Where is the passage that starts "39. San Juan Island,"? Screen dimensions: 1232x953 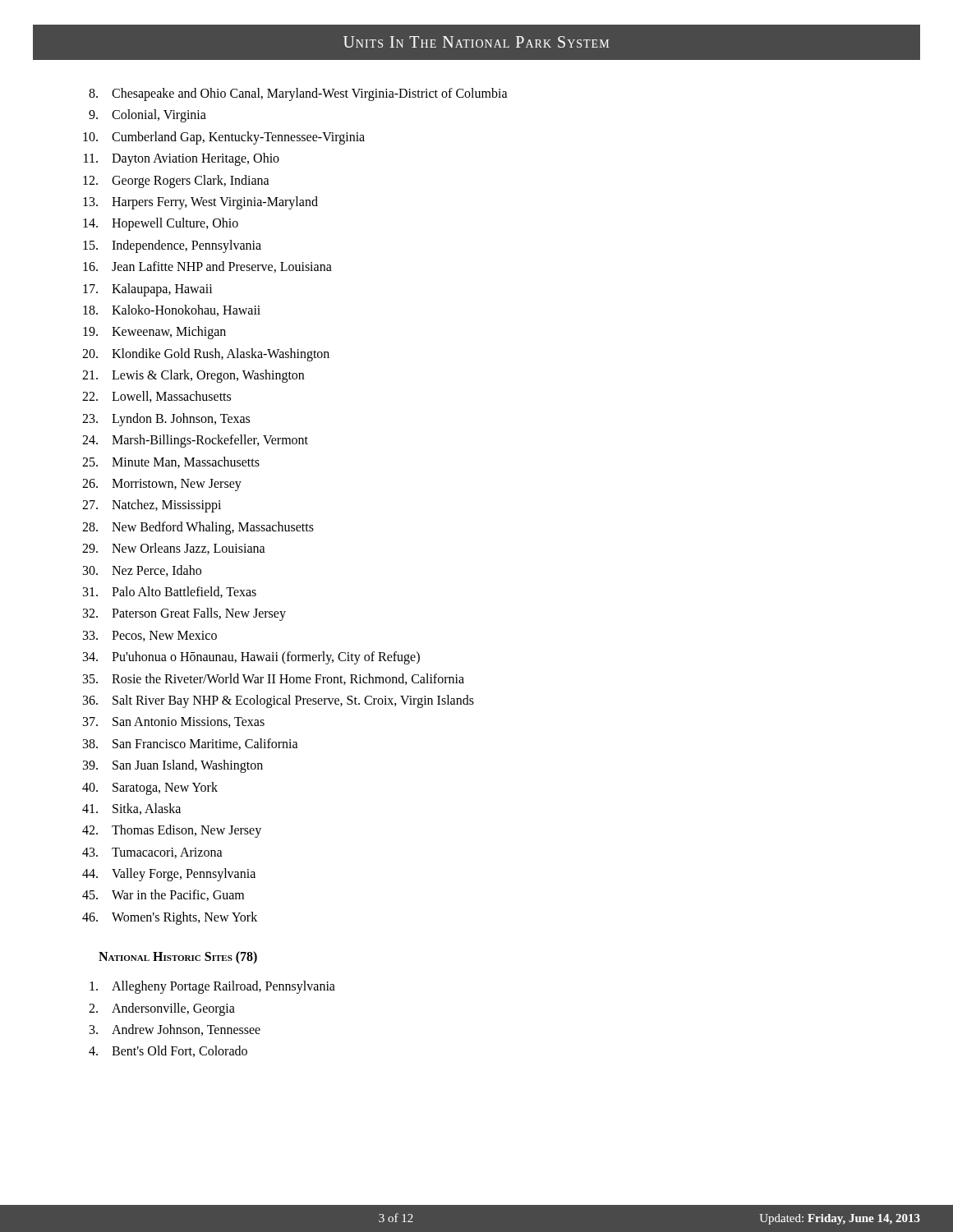[173, 766]
